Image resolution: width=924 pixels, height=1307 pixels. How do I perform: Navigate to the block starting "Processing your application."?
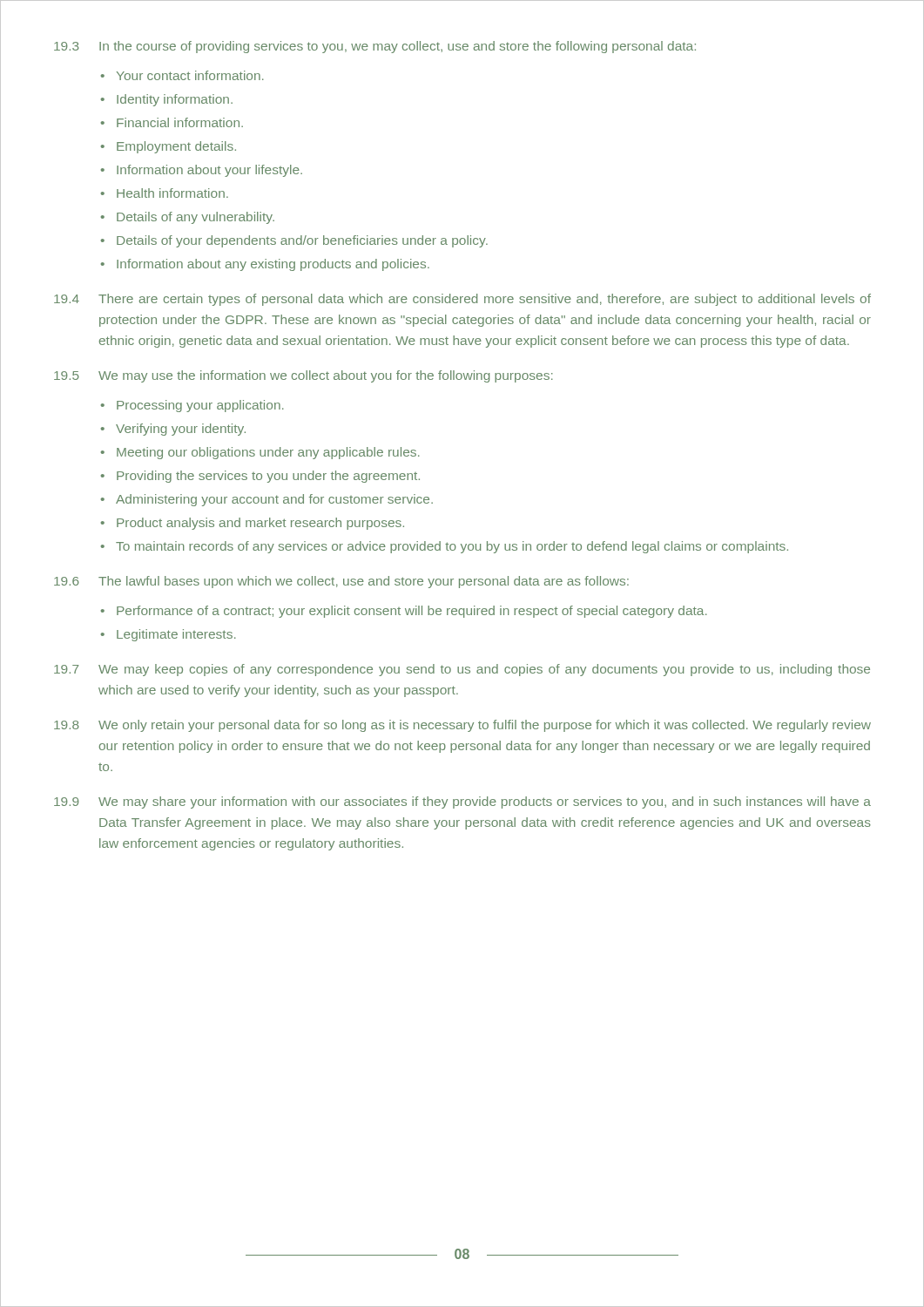coord(200,405)
